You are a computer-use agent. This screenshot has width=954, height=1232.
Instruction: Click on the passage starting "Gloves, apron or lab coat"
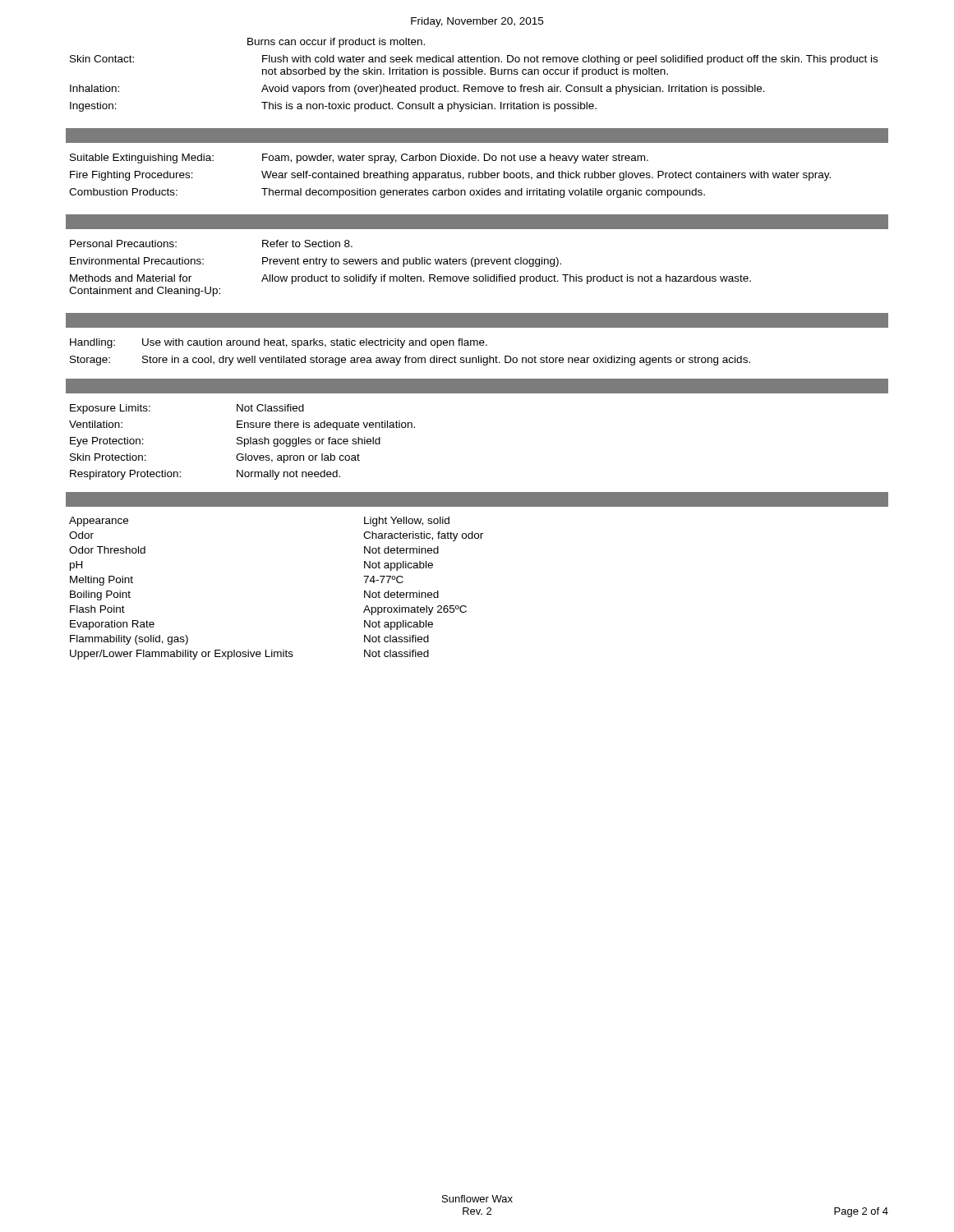pyautogui.click(x=298, y=457)
